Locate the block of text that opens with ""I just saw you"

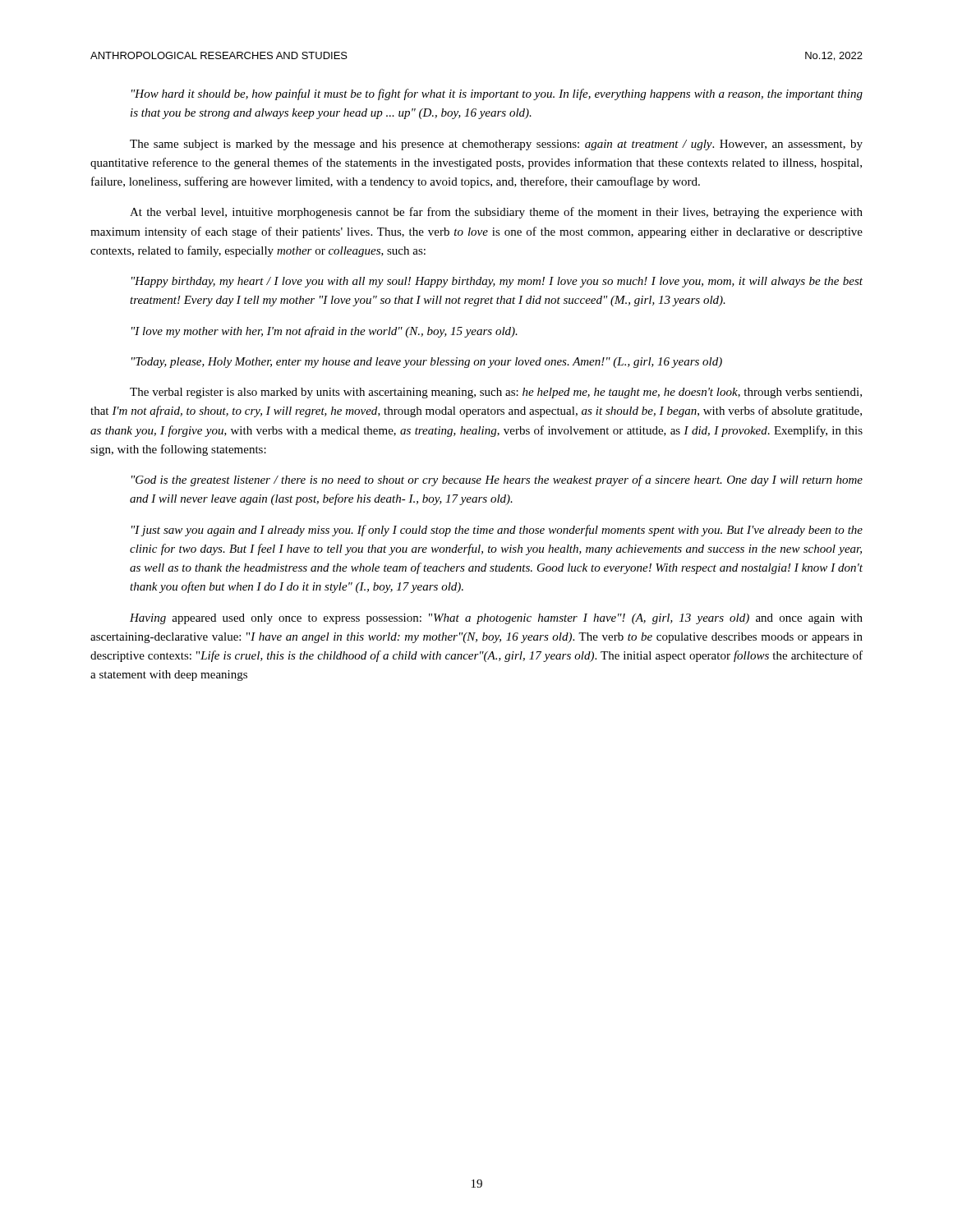click(496, 558)
